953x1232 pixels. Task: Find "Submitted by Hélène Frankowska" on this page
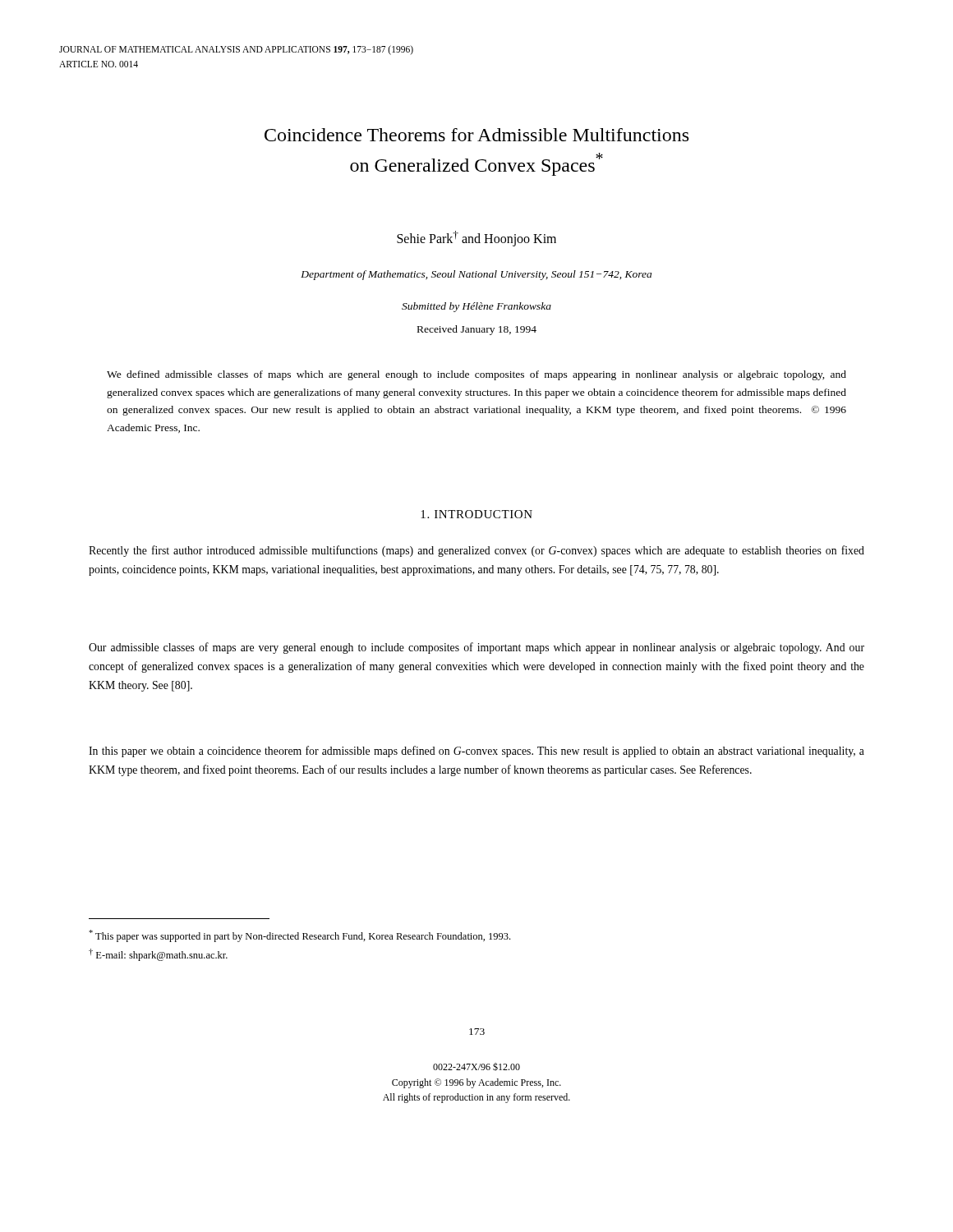pos(476,306)
